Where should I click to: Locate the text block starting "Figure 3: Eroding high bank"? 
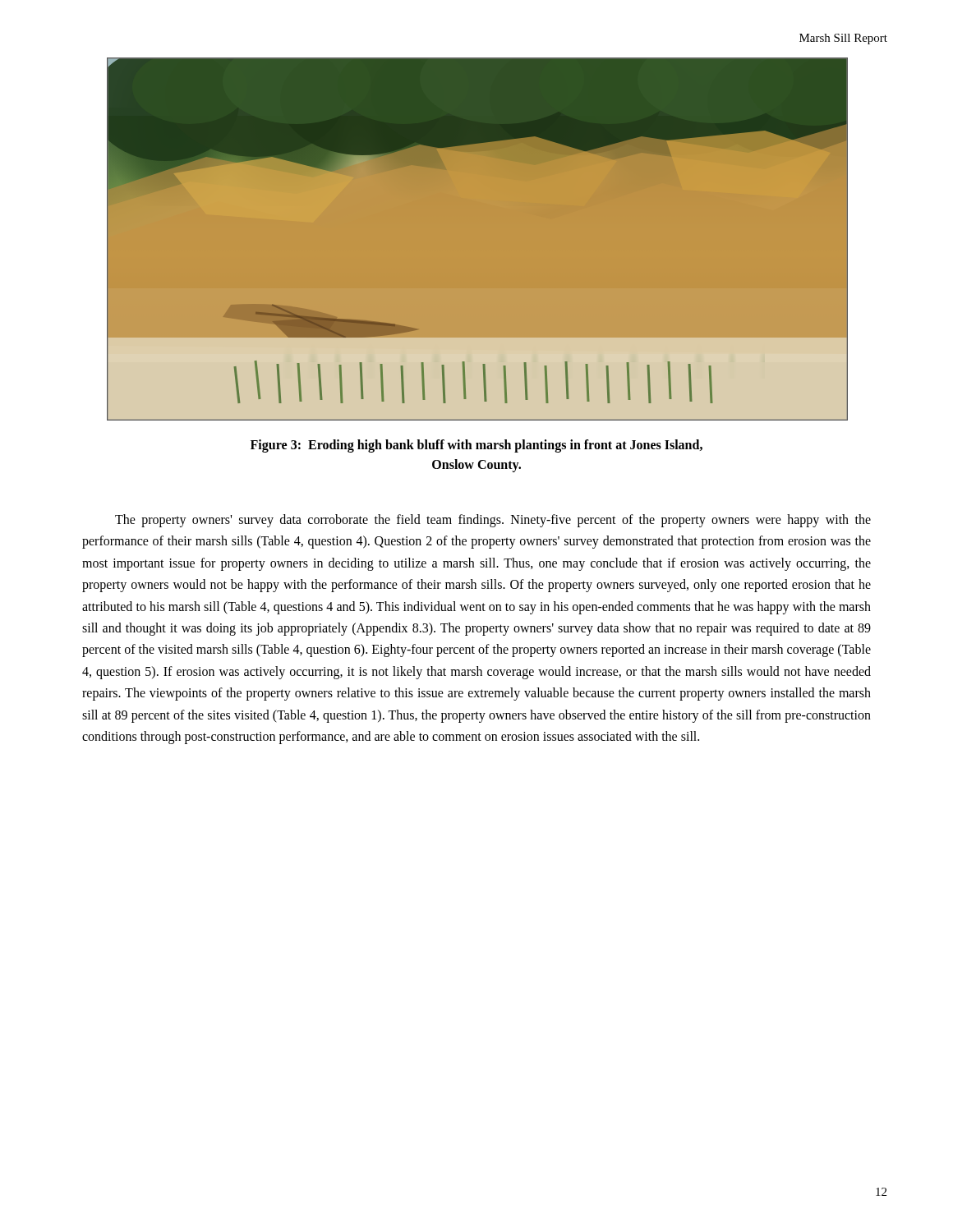tap(476, 455)
